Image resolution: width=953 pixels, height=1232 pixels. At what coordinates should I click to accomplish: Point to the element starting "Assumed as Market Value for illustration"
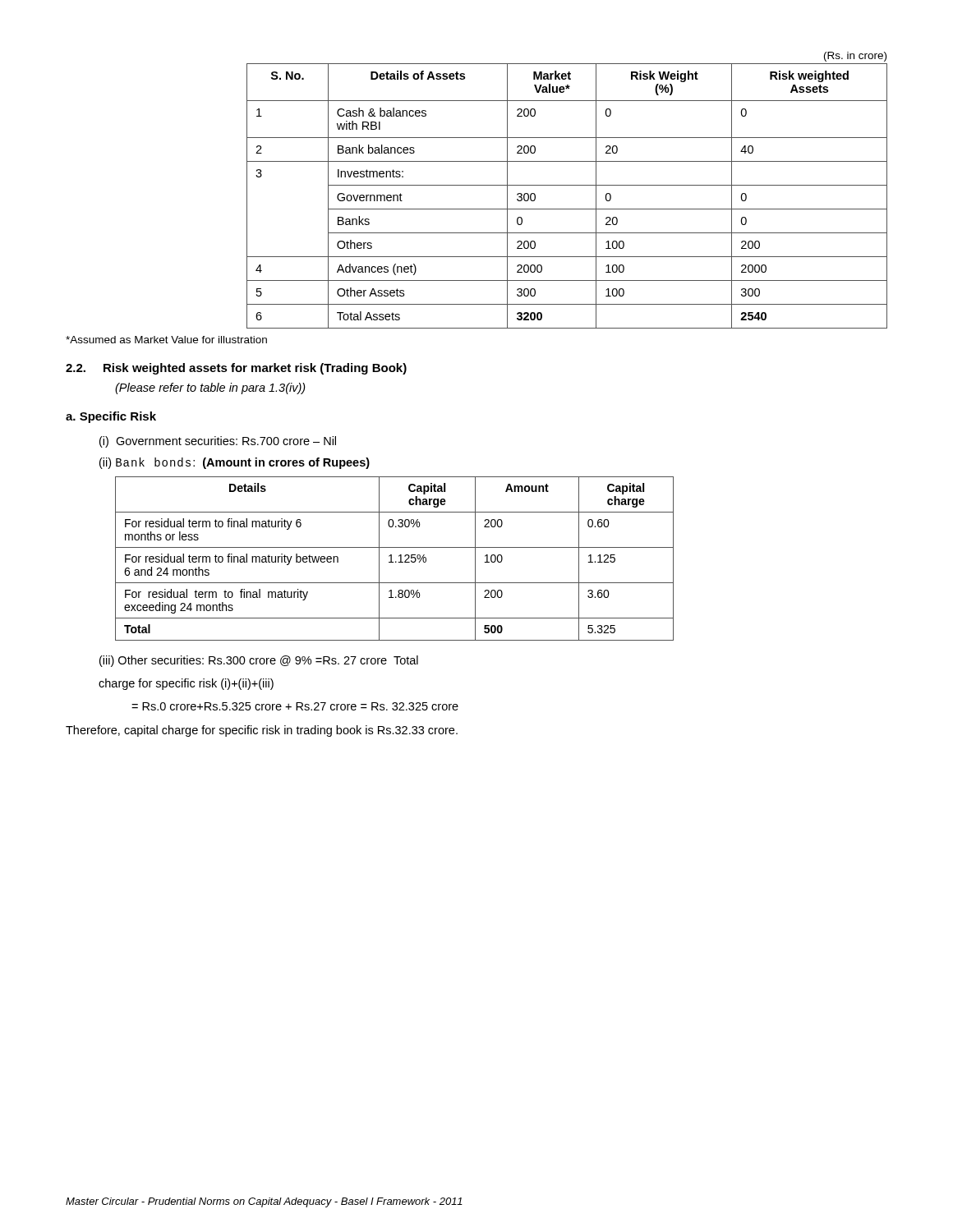coord(167,340)
